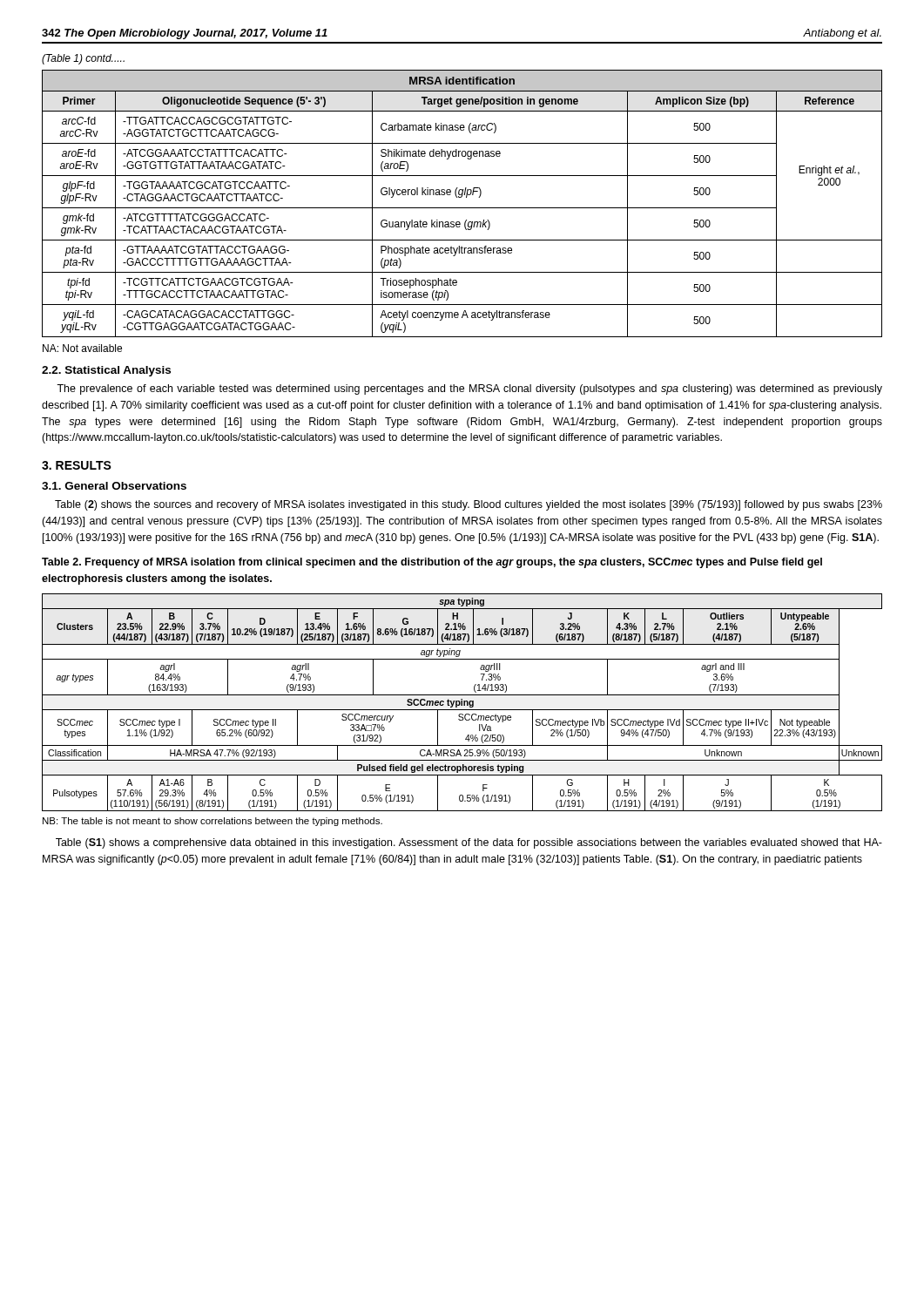Locate the text starting "Table 2. Frequency of MRSA"

pyautogui.click(x=432, y=570)
